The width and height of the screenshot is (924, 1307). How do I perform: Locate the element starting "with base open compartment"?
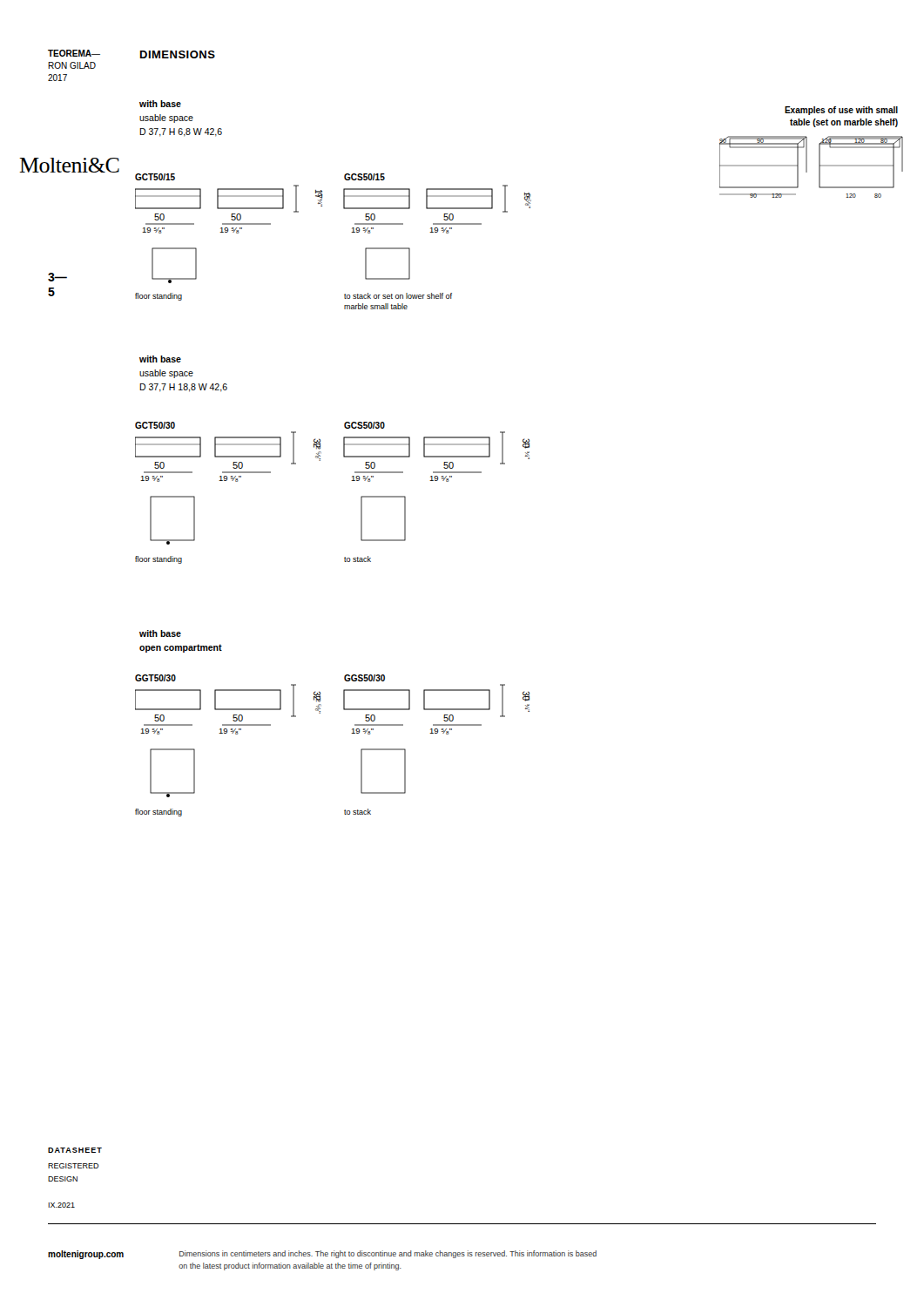point(181,640)
